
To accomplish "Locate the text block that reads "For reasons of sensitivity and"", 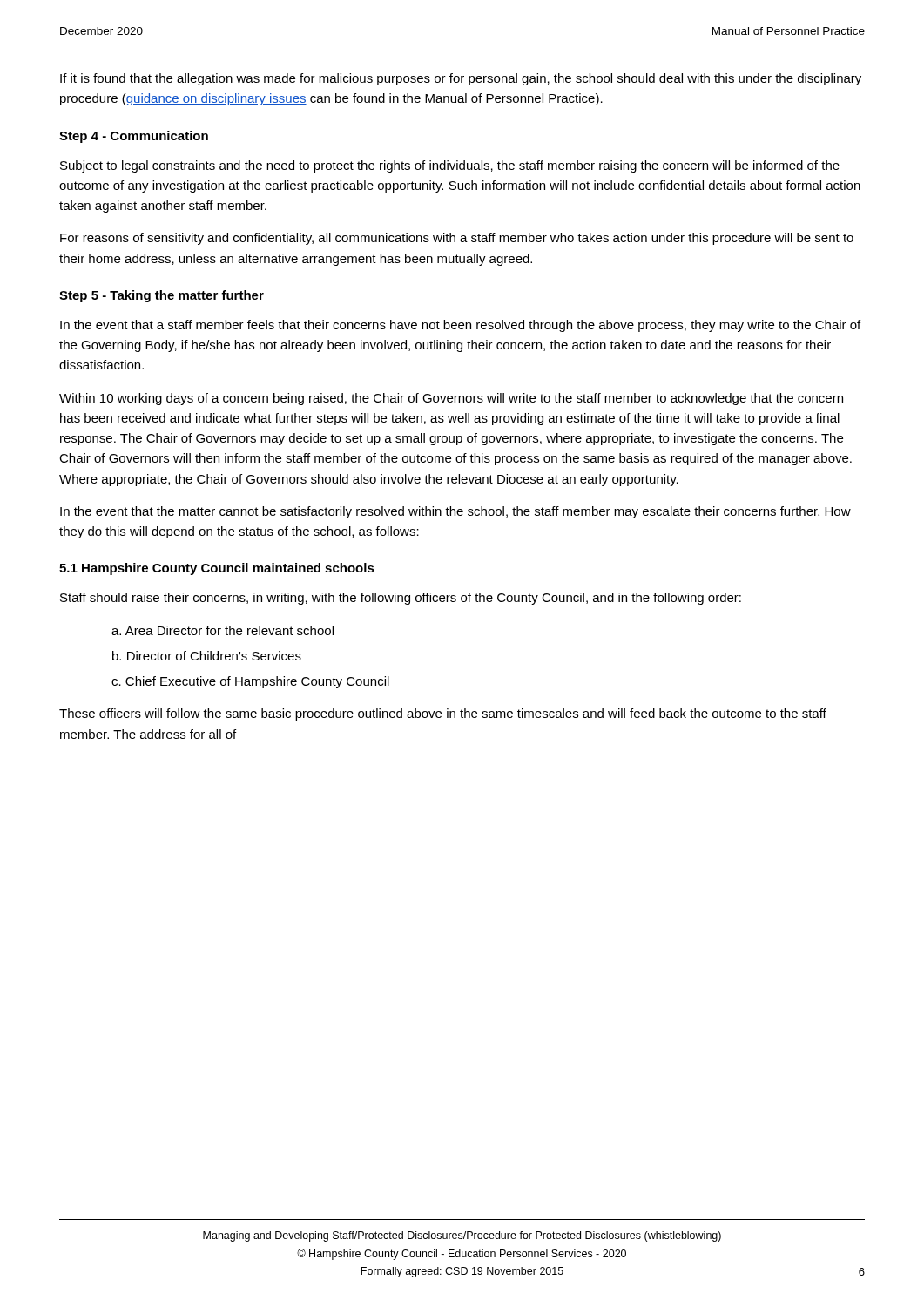I will [462, 248].
